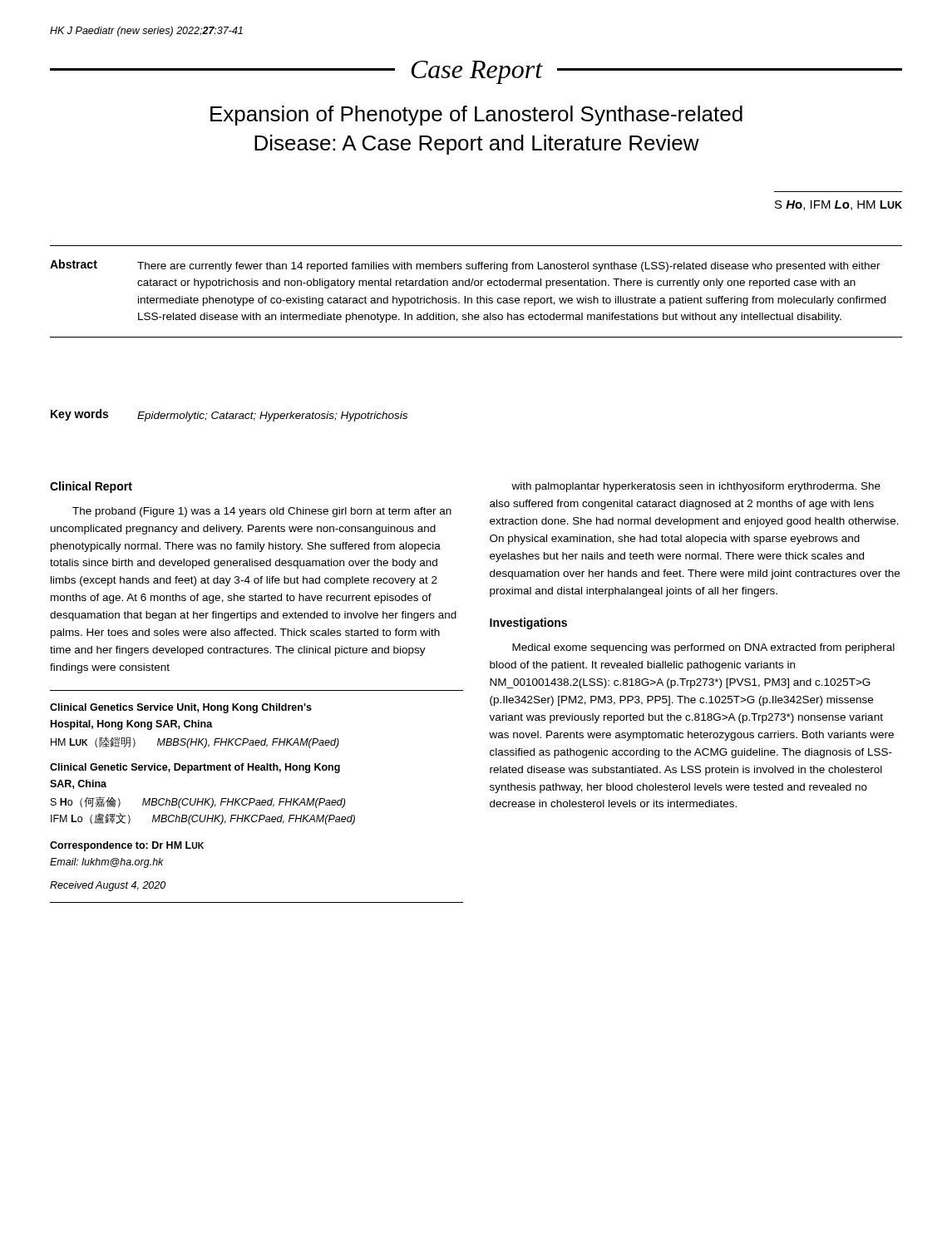
Task: Click the title that begins "Expansion of Phenotype of"
Action: coord(476,128)
